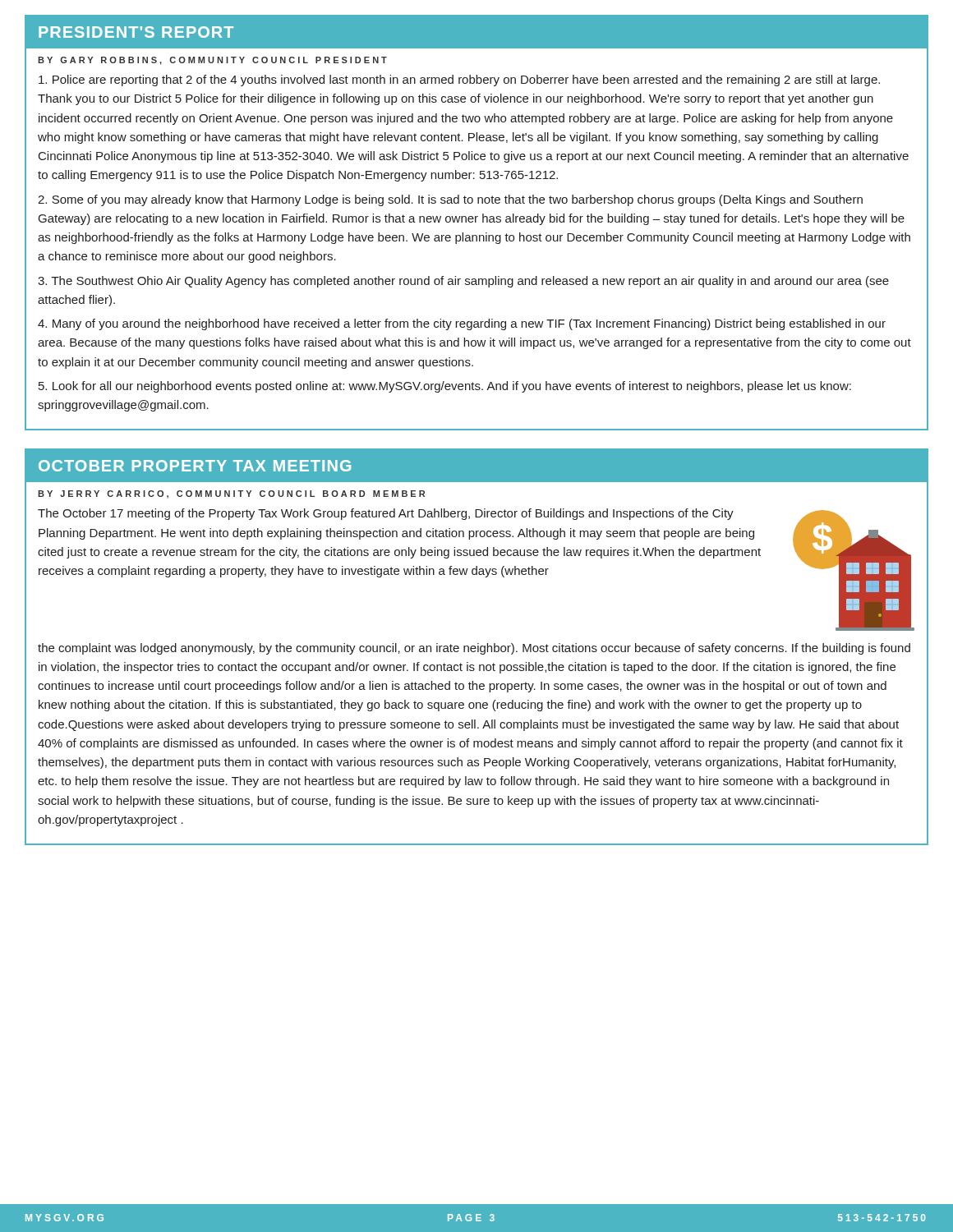Locate the text block starting "the complaint was lodged anonymously, by"

click(476, 733)
